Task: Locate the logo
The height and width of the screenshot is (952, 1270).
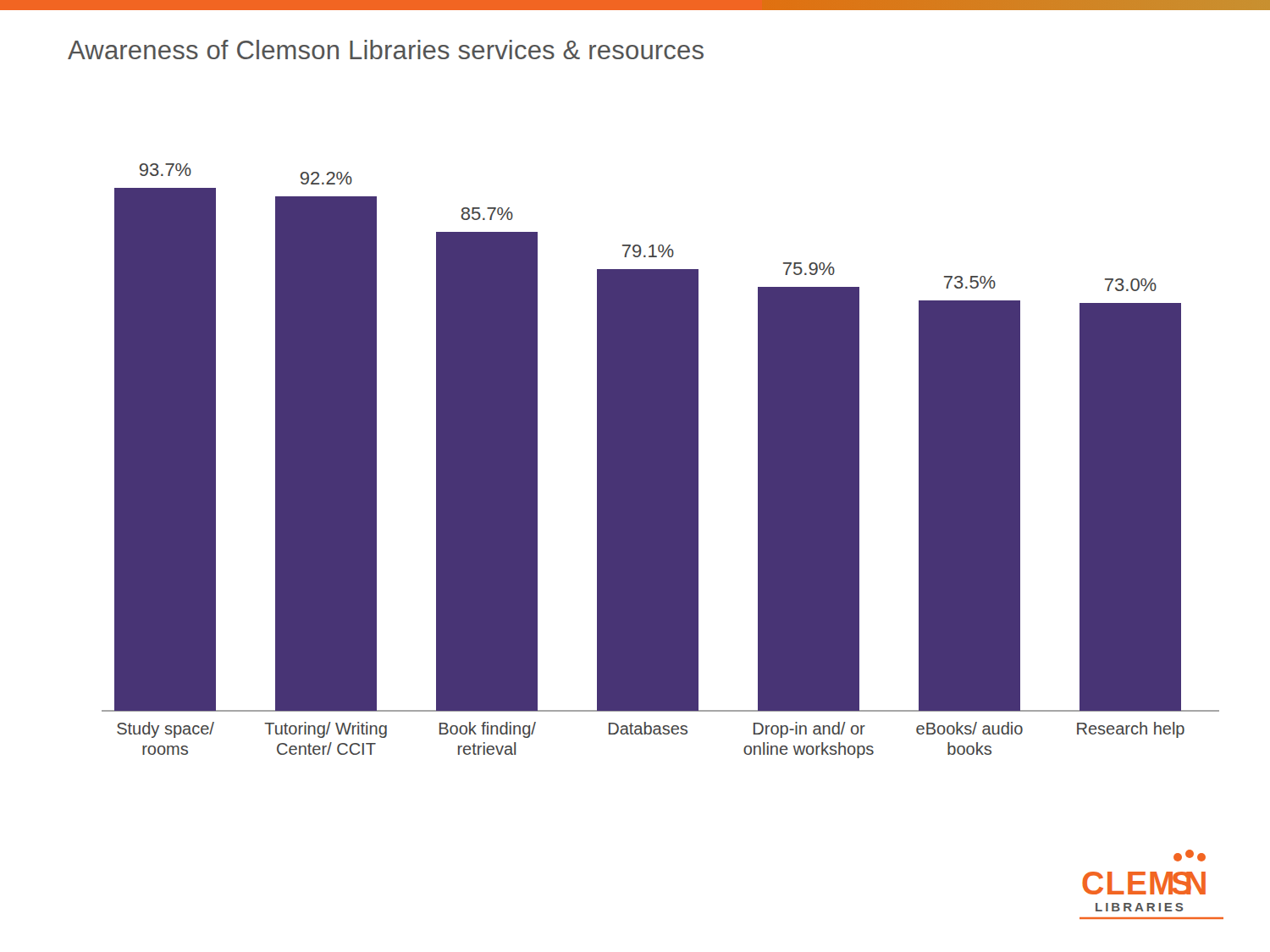Action: point(1151,883)
